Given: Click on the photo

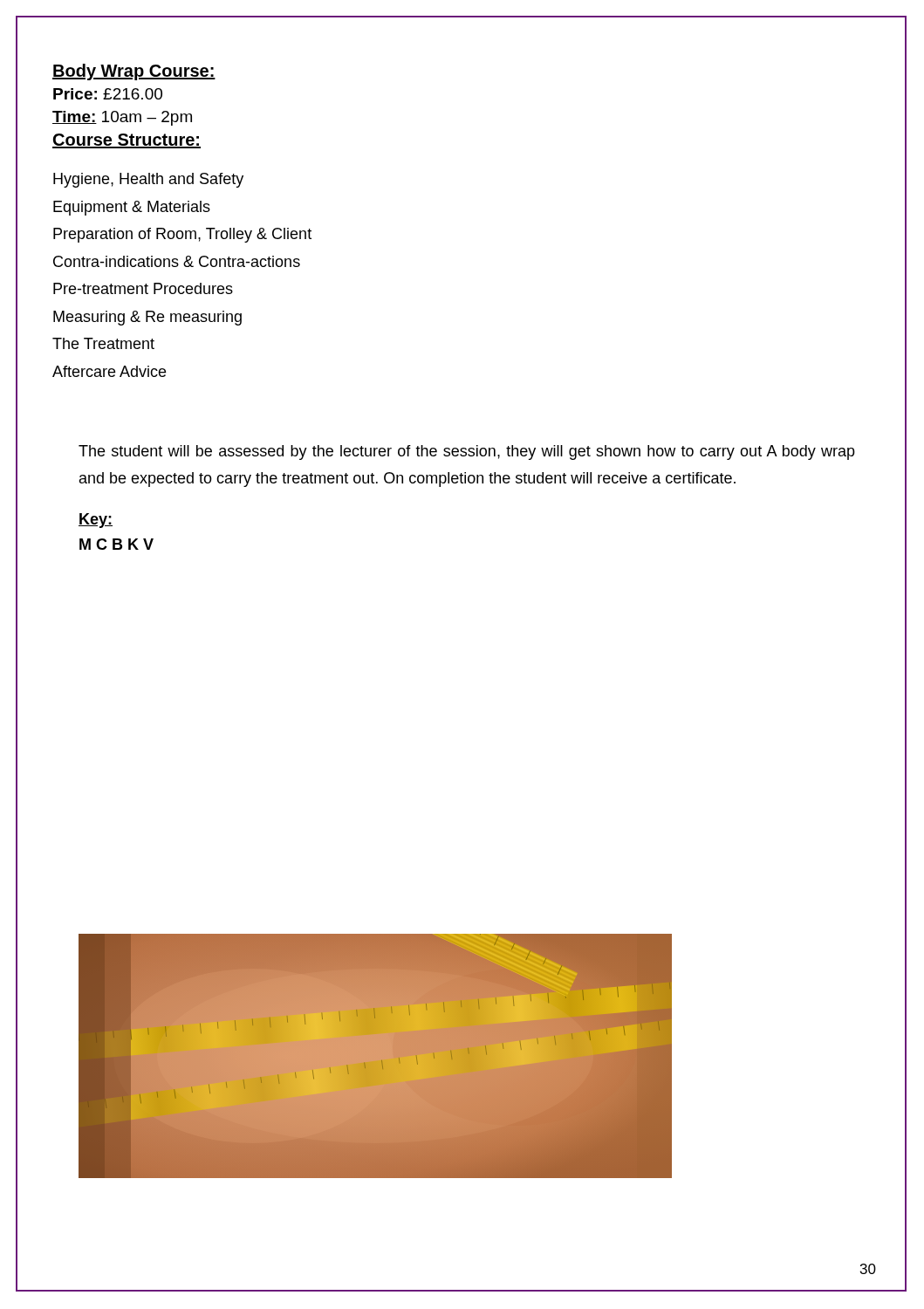Looking at the screenshot, I should tap(375, 1056).
